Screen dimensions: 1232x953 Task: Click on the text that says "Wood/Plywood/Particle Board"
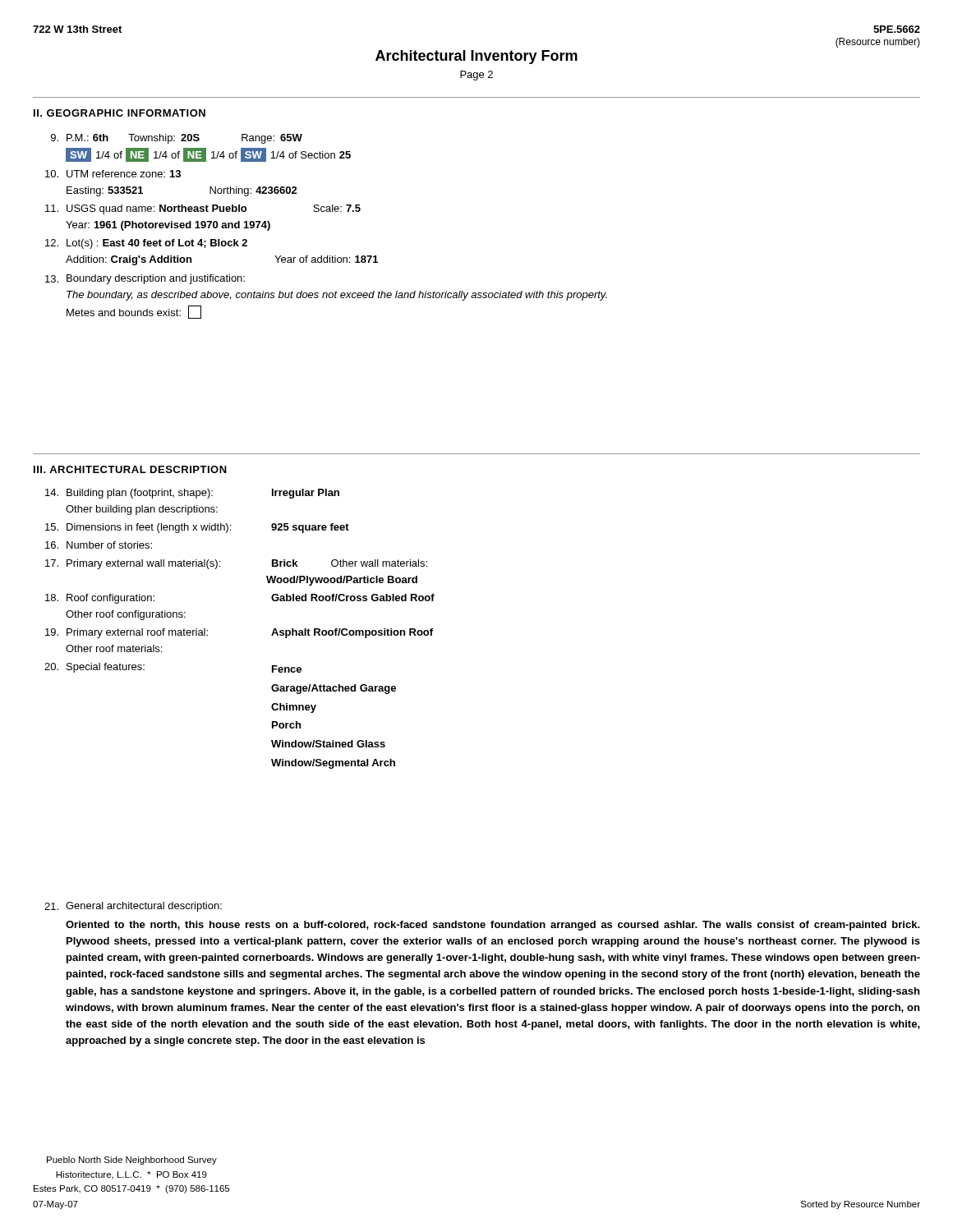point(342,579)
